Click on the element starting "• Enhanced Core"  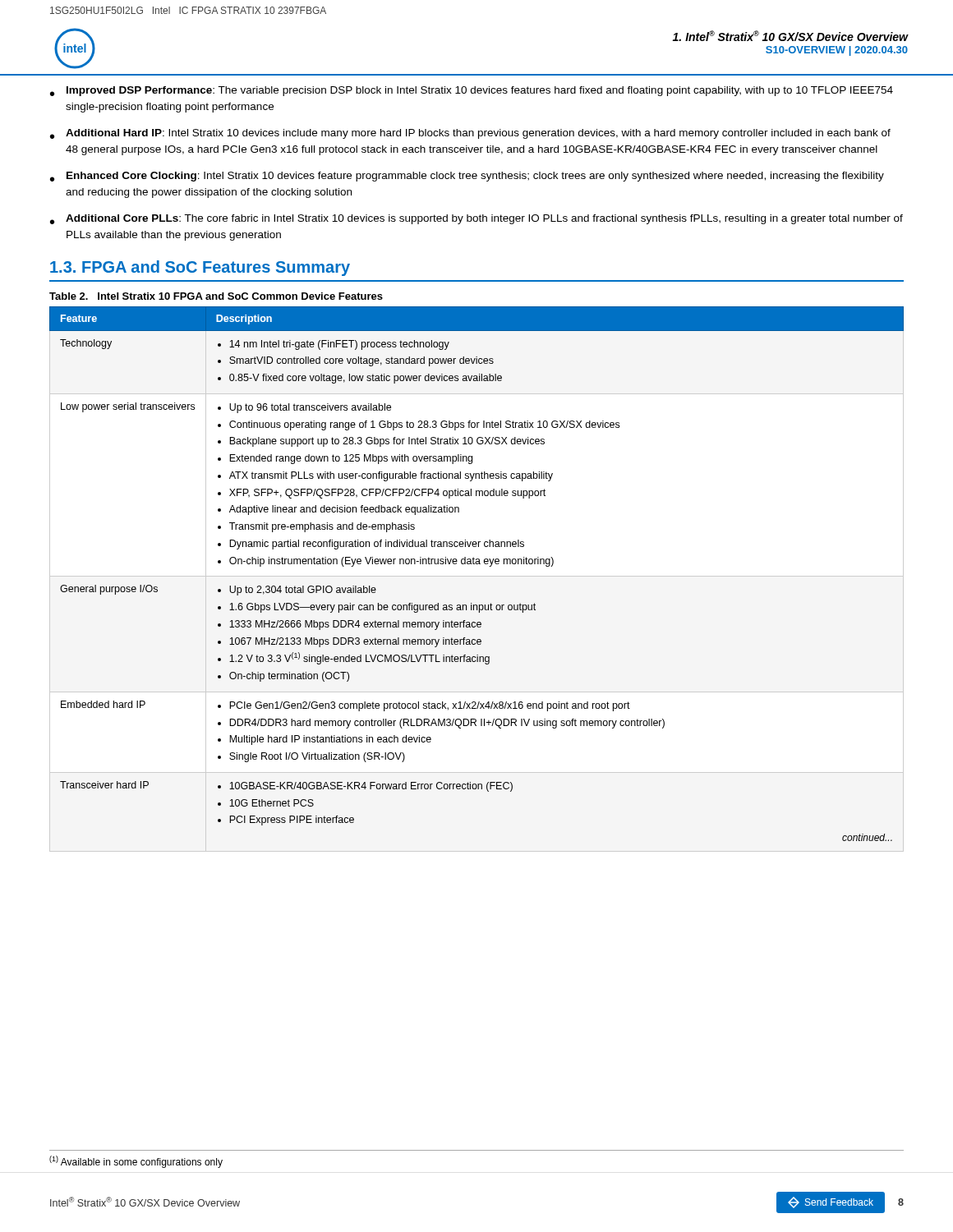(476, 184)
